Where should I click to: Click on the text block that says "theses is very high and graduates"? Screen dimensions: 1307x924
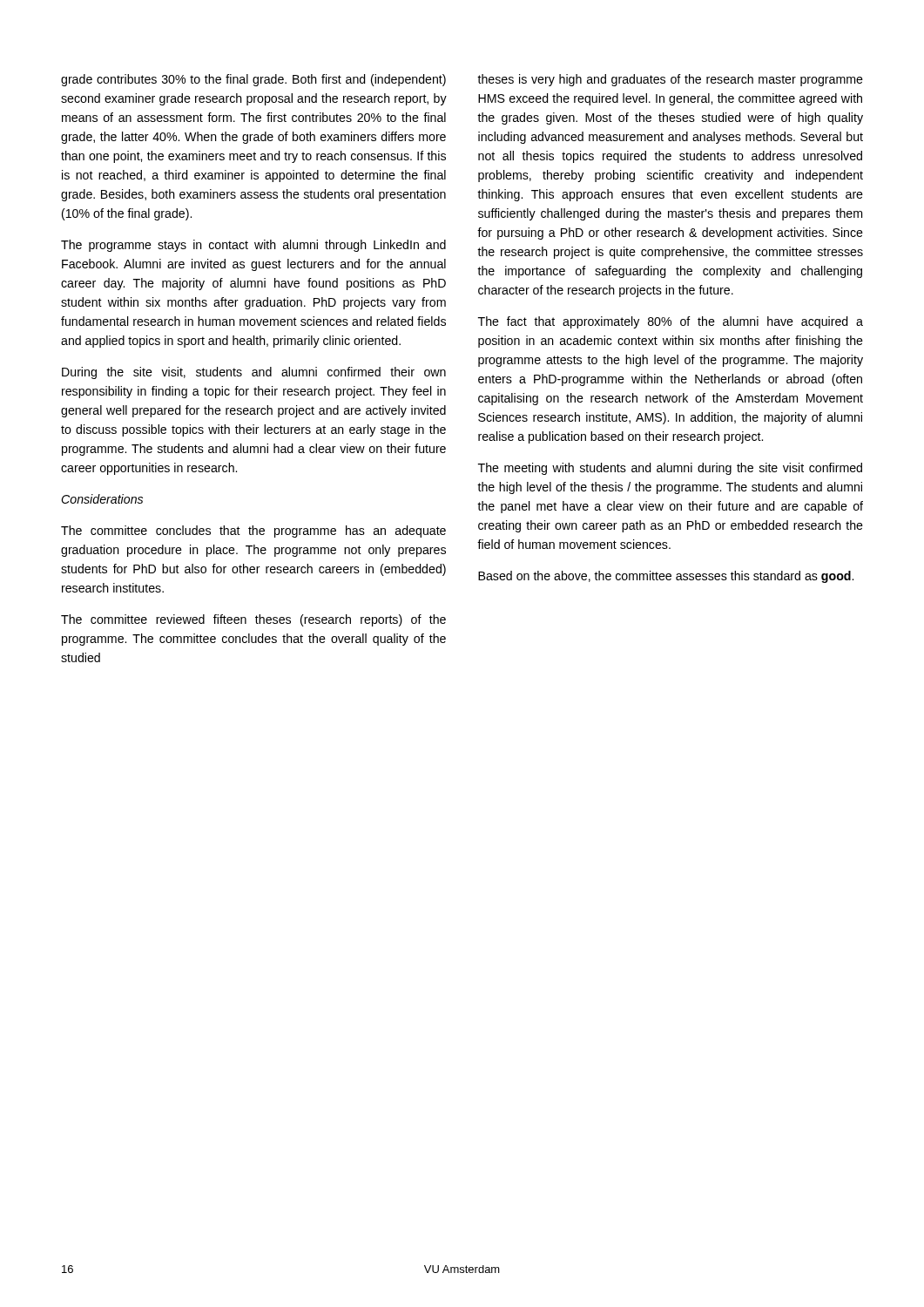(670, 185)
